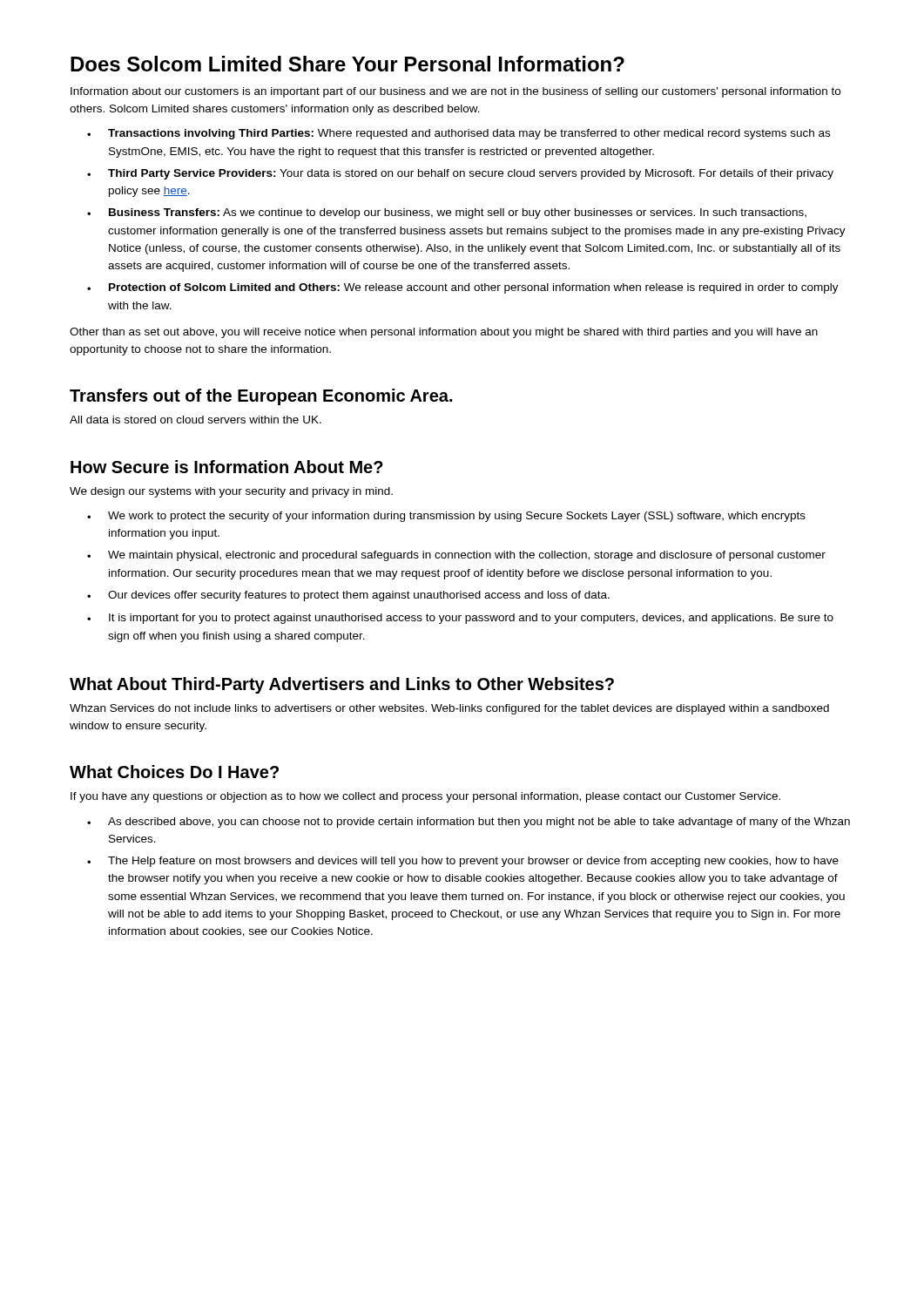Click the passage that begins "• Protection of Solcom Limited and Others: We"

point(471,297)
